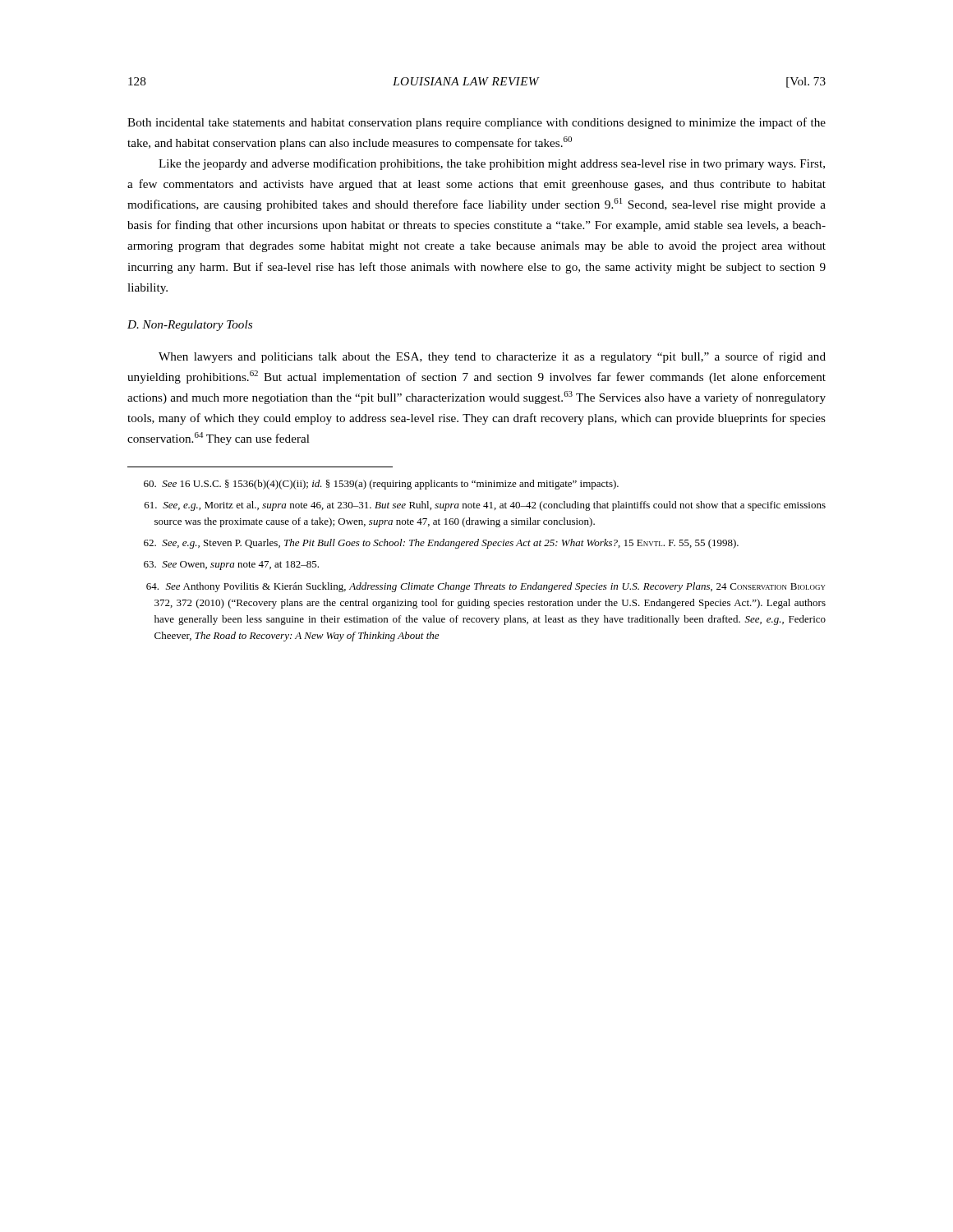Locate the text block with the text "Like the jeopardy and adverse"
The height and width of the screenshot is (1232, 953).
(x=476, y=225)
